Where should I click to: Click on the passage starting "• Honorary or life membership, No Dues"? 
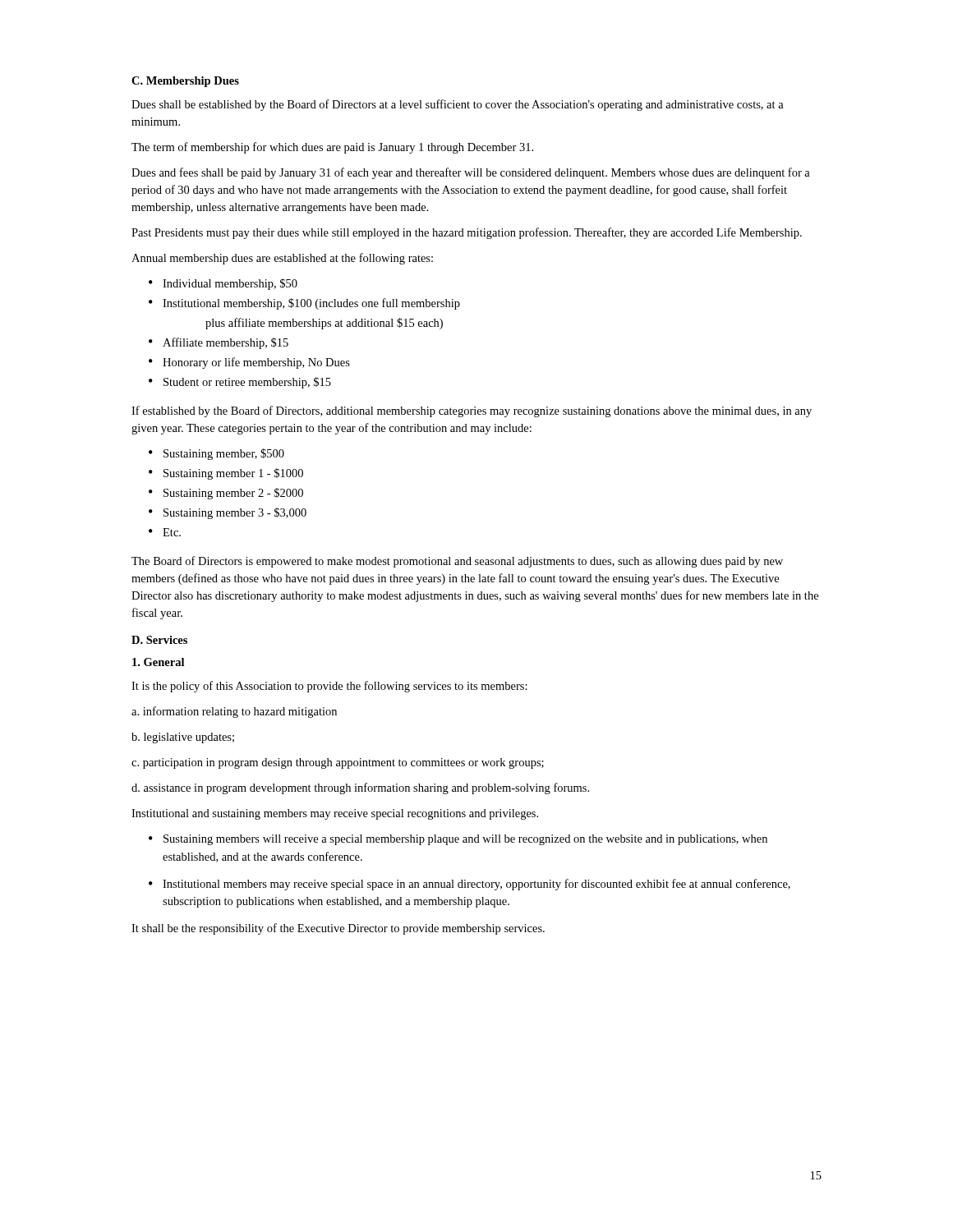point(249,363)
